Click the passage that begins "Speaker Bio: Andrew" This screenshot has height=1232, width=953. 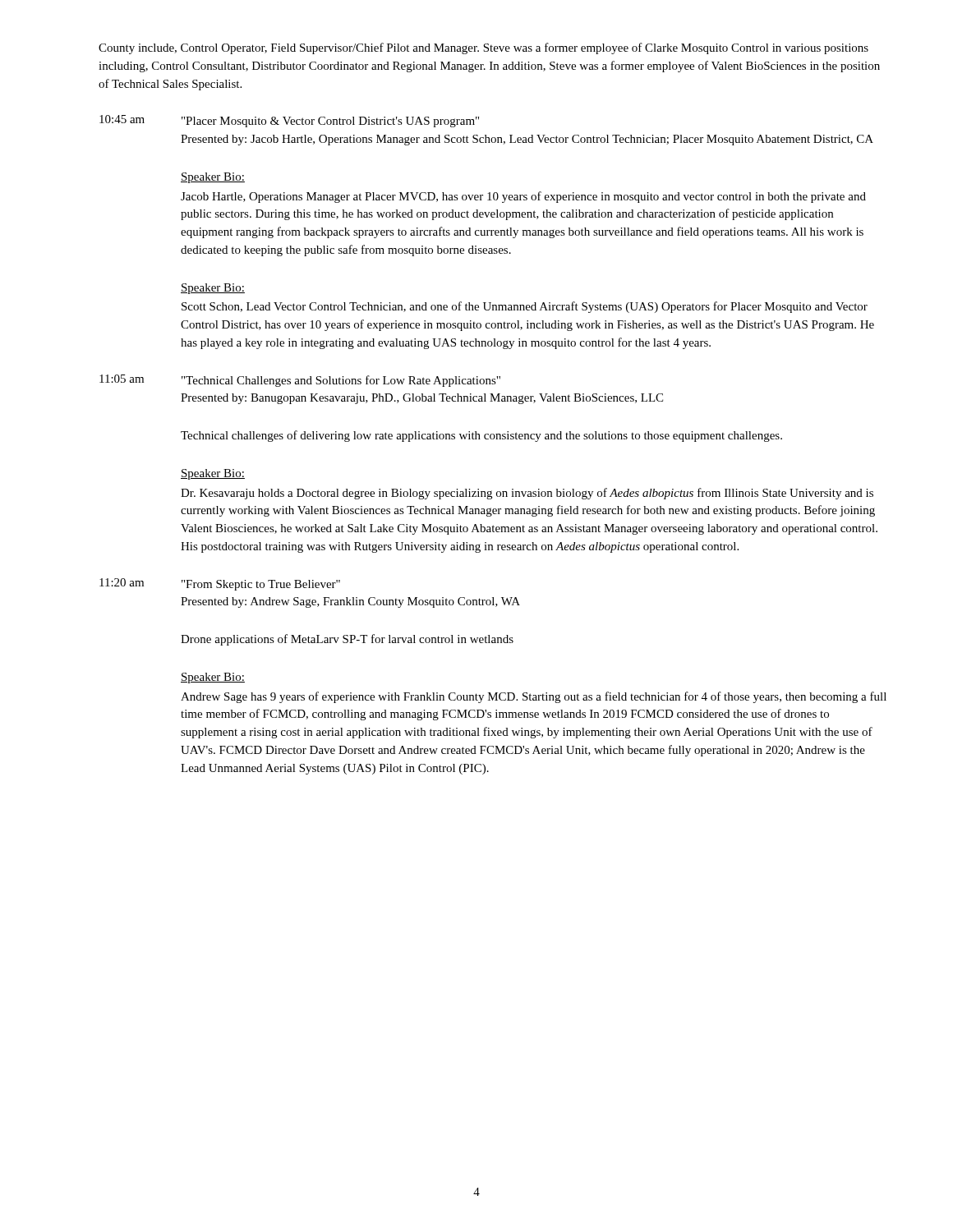(534, 723)
